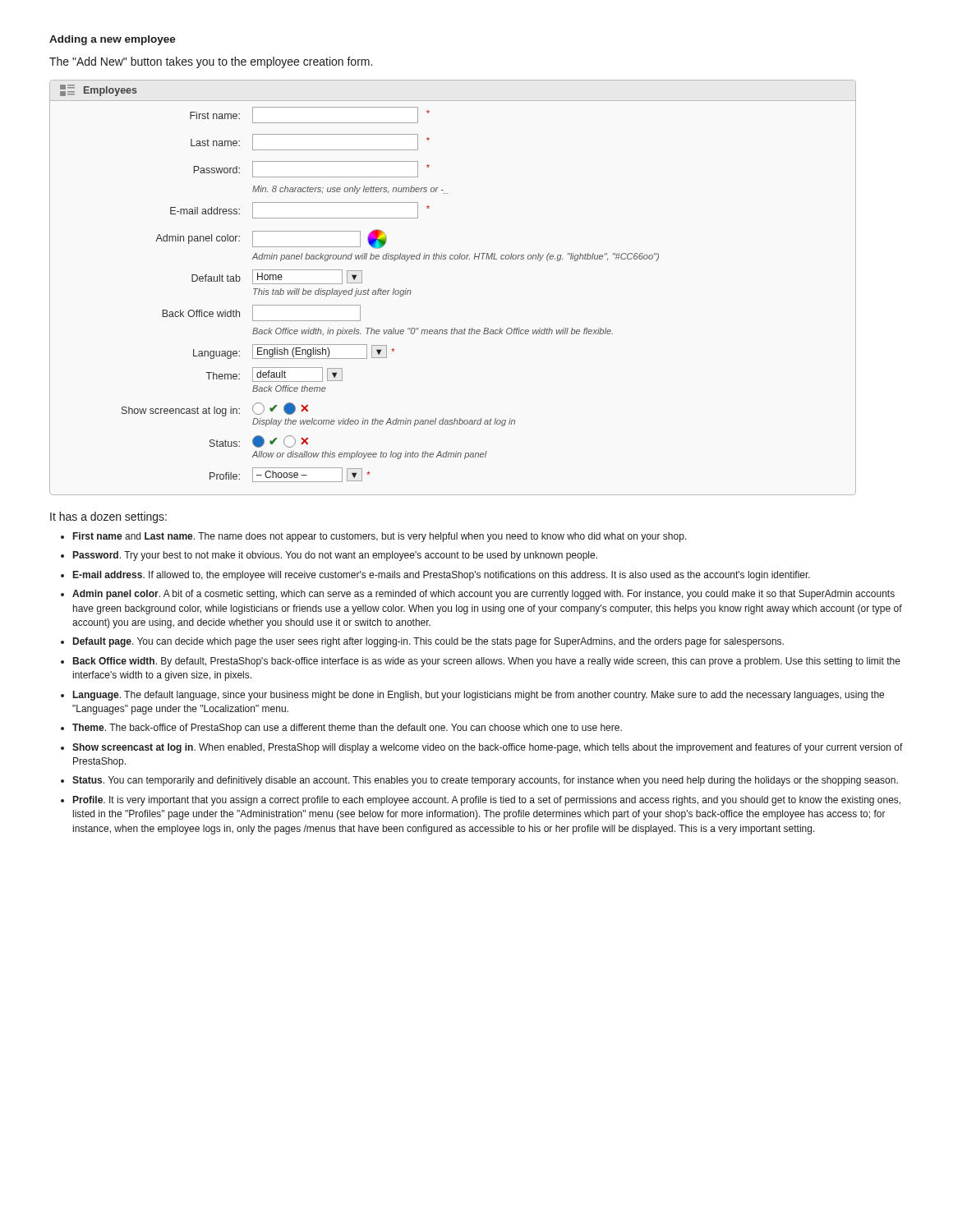Click on the list item that says "Back Office width. By default, PrestaShop's back-office"
953x1232 pixels.
486,668
